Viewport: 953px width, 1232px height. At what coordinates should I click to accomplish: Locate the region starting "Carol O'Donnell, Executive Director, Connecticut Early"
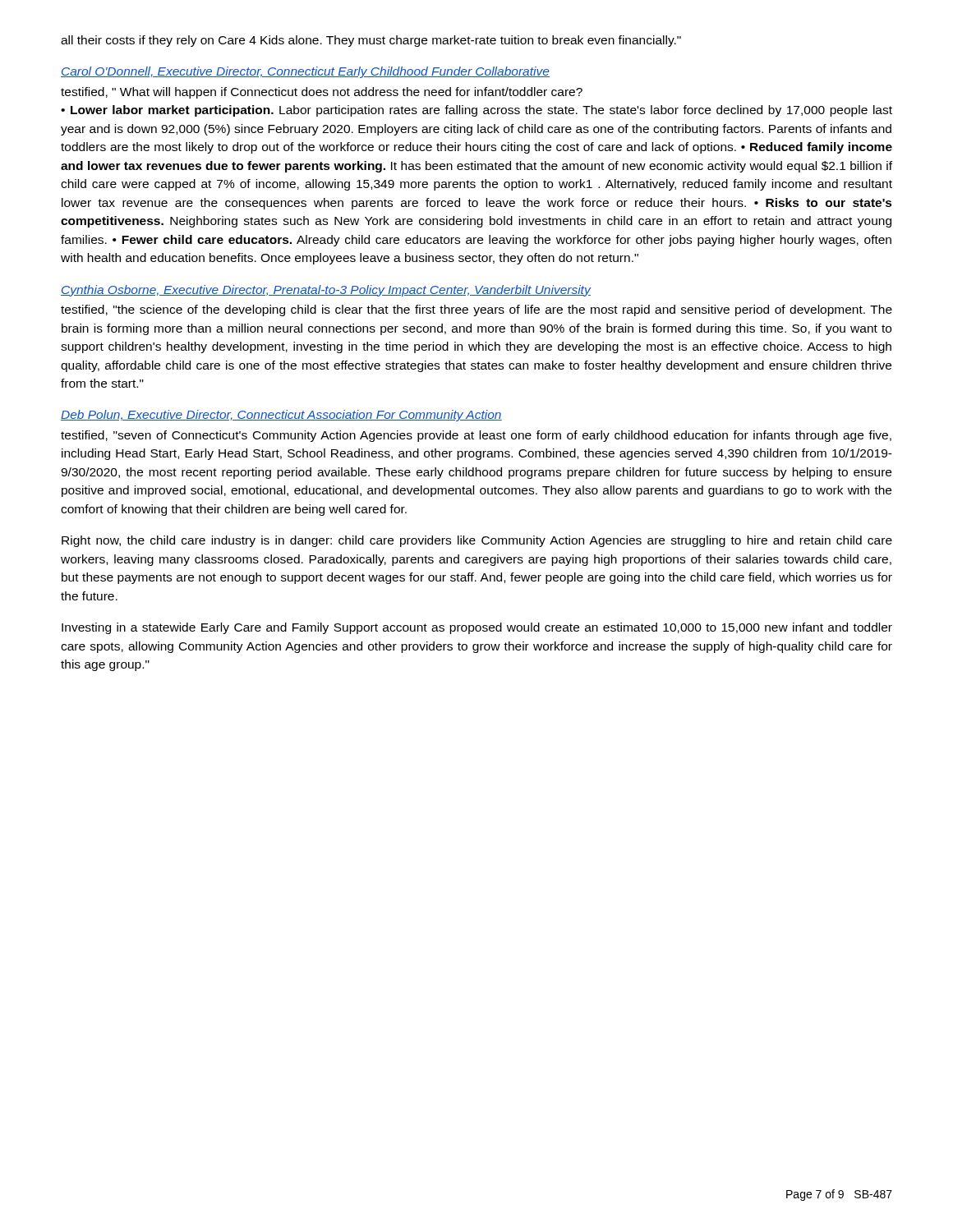click(x=476, y=164)
